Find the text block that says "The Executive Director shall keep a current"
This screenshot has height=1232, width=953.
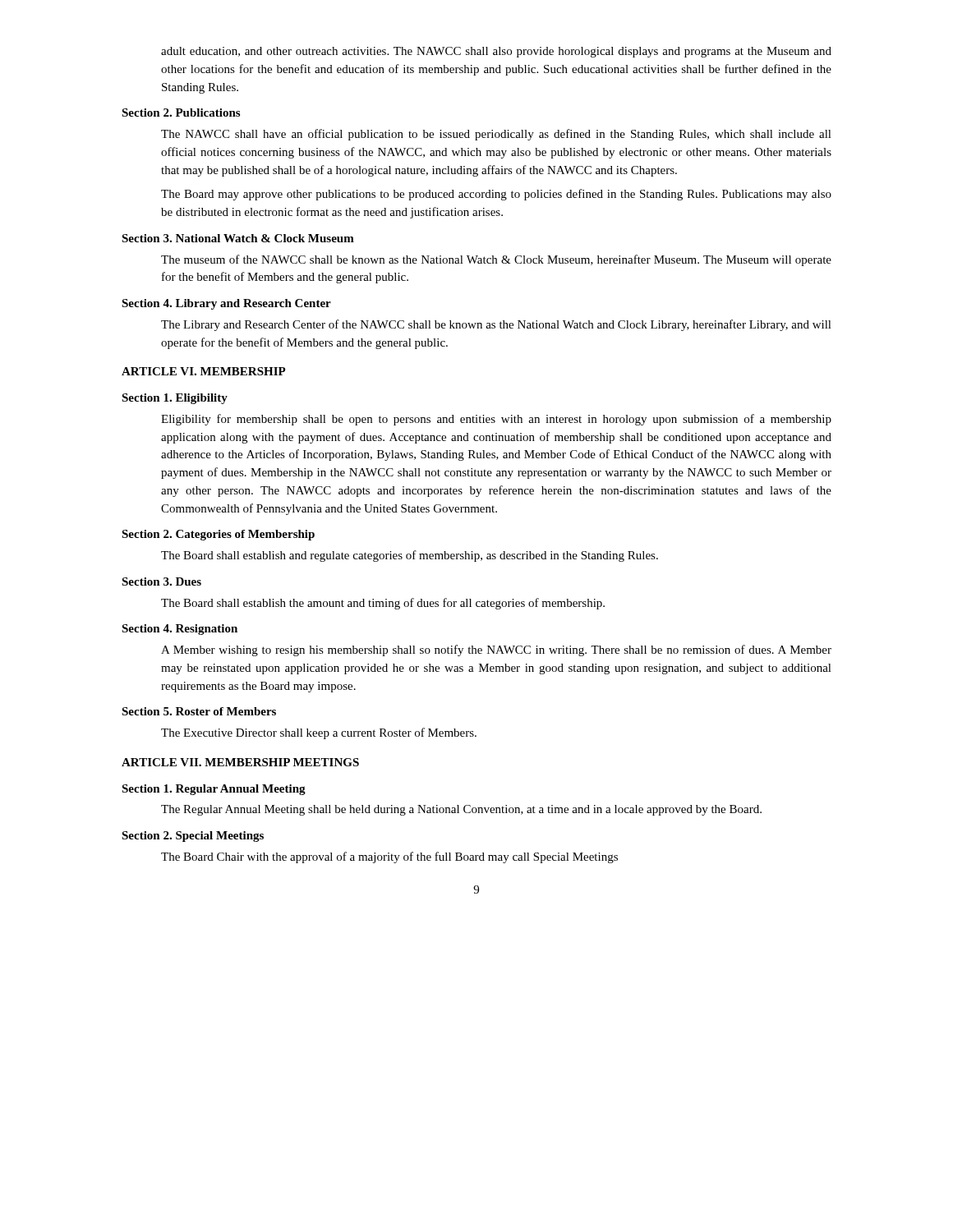pyautogui.click(x=319, y=733)
